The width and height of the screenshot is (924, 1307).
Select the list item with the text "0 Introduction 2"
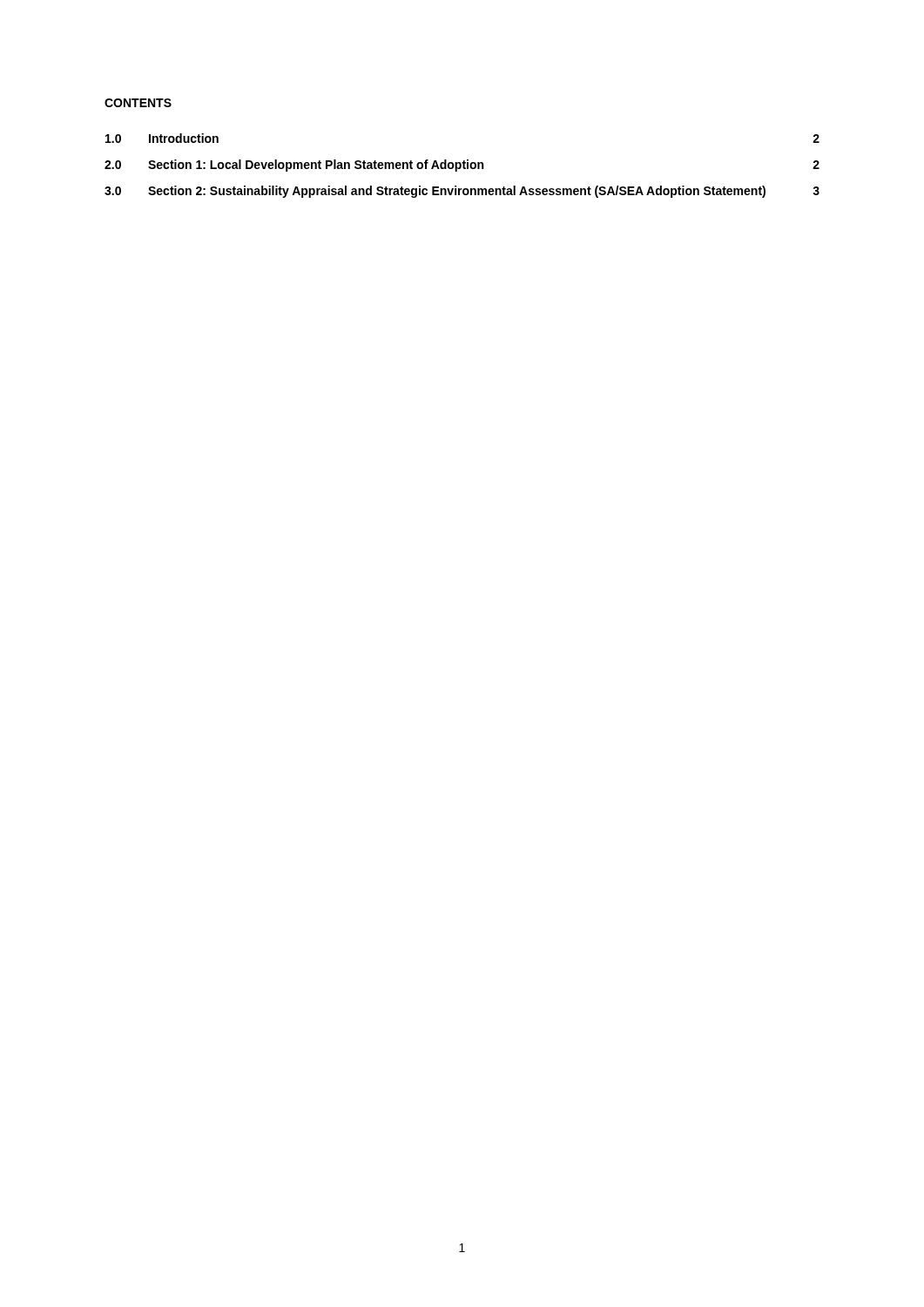(x=185, y=138)
